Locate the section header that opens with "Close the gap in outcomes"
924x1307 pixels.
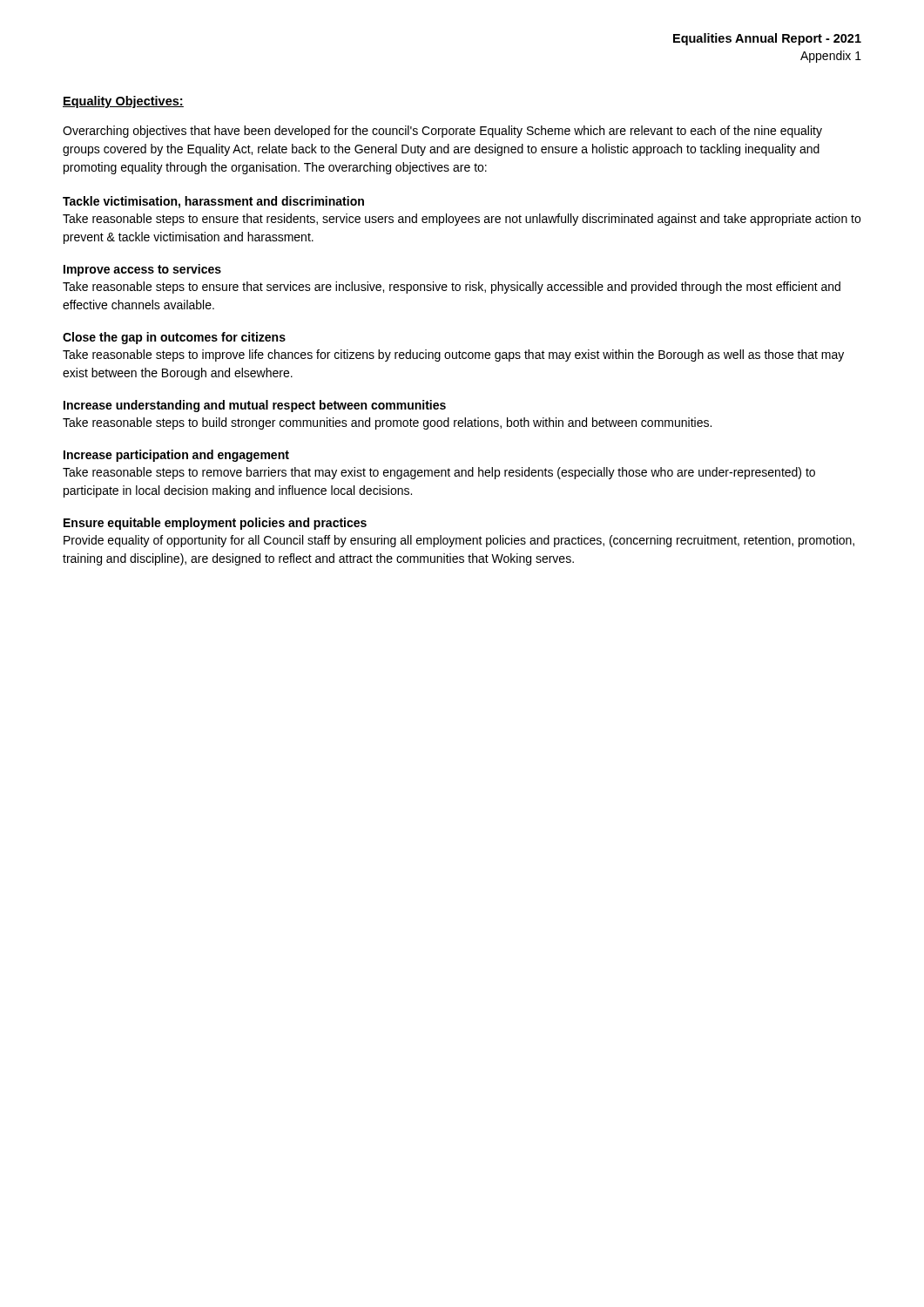click(x=174, y=338)
